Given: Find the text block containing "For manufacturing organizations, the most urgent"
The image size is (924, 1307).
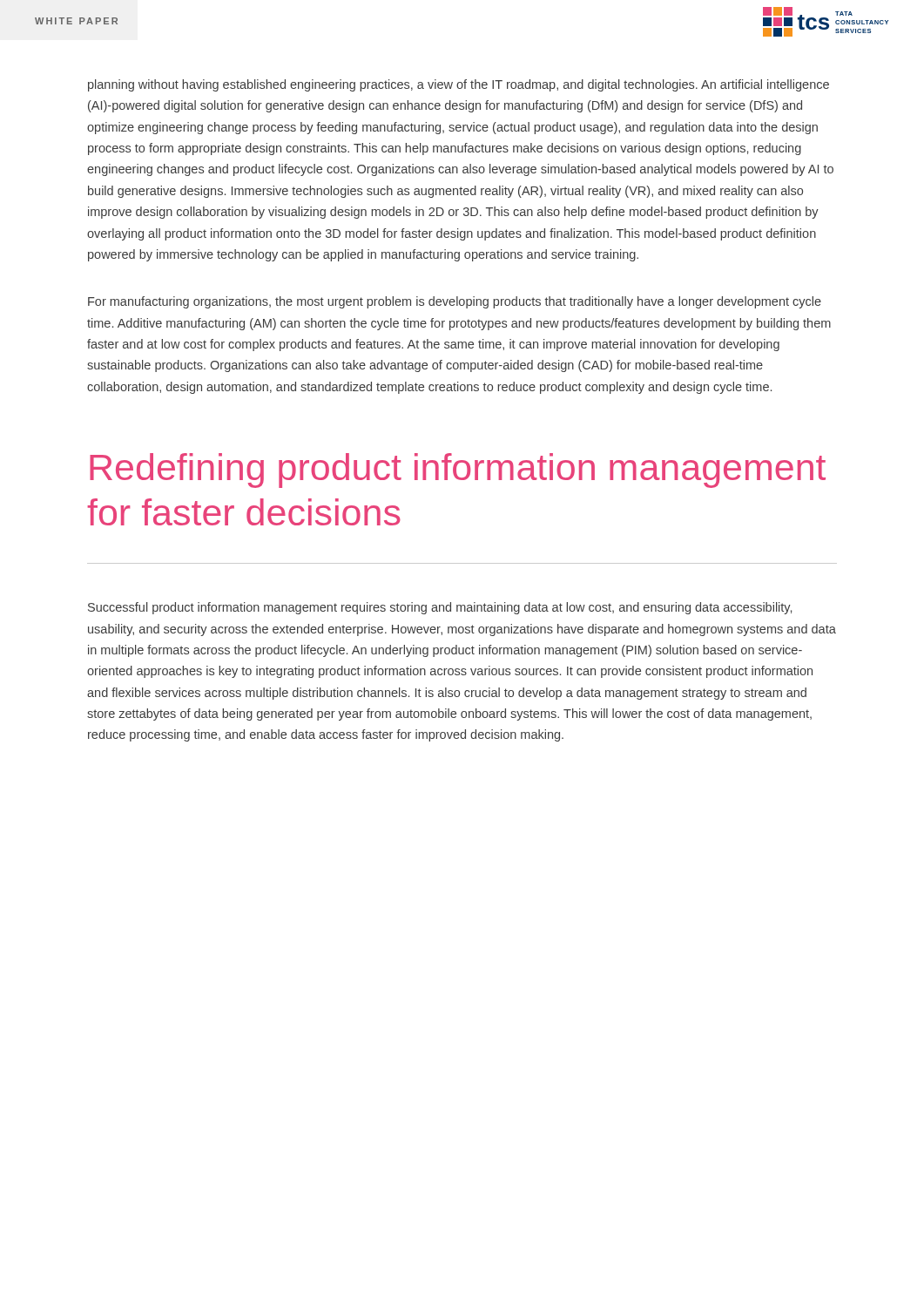Looking at the screenshot, I should (x=459, y=344).
